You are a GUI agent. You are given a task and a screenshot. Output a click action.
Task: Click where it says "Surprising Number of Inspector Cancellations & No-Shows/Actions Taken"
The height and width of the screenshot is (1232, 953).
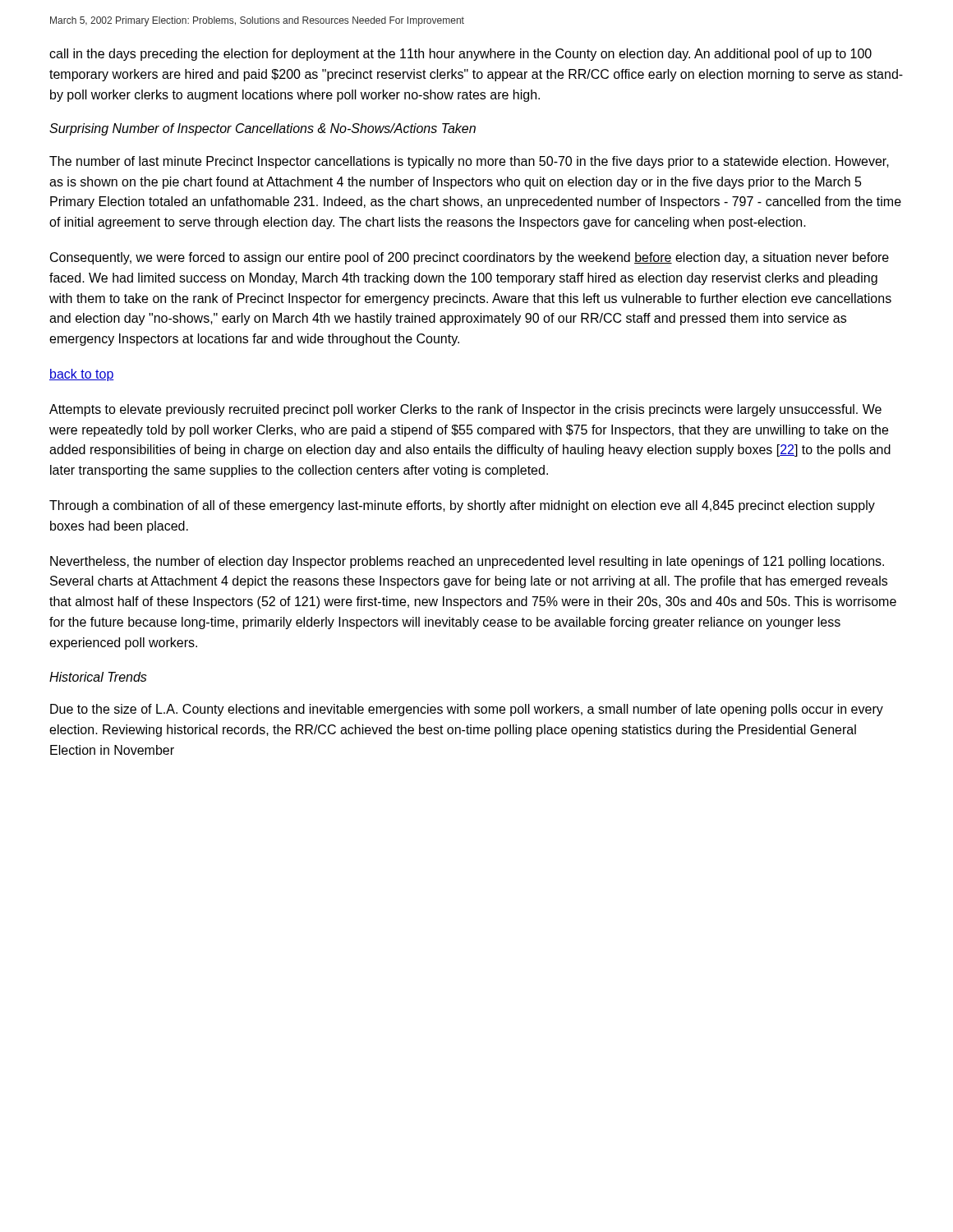point(263,129)
